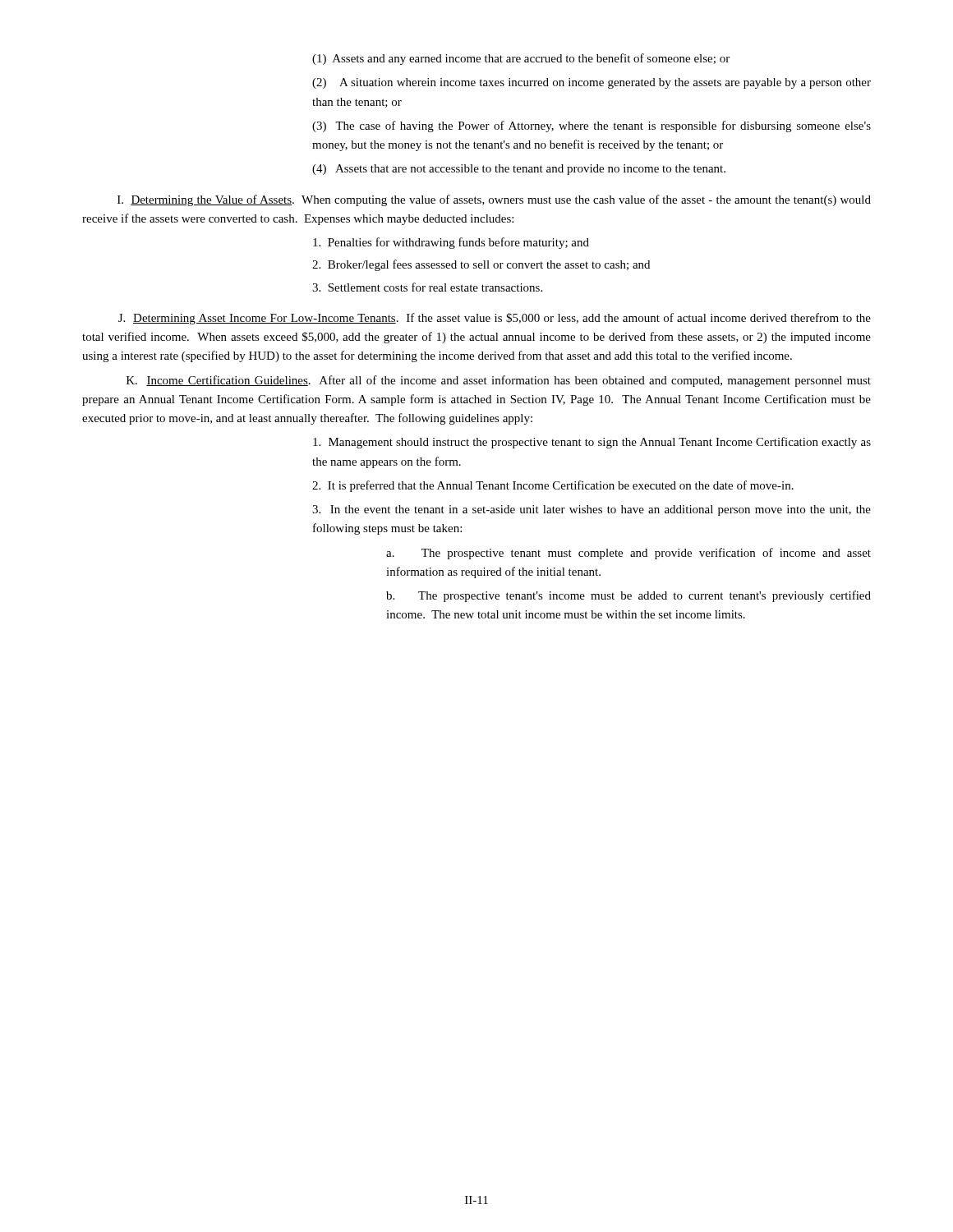Point to the block starting "3. Settlement costs for"
953x1232 pixels.
428,287
